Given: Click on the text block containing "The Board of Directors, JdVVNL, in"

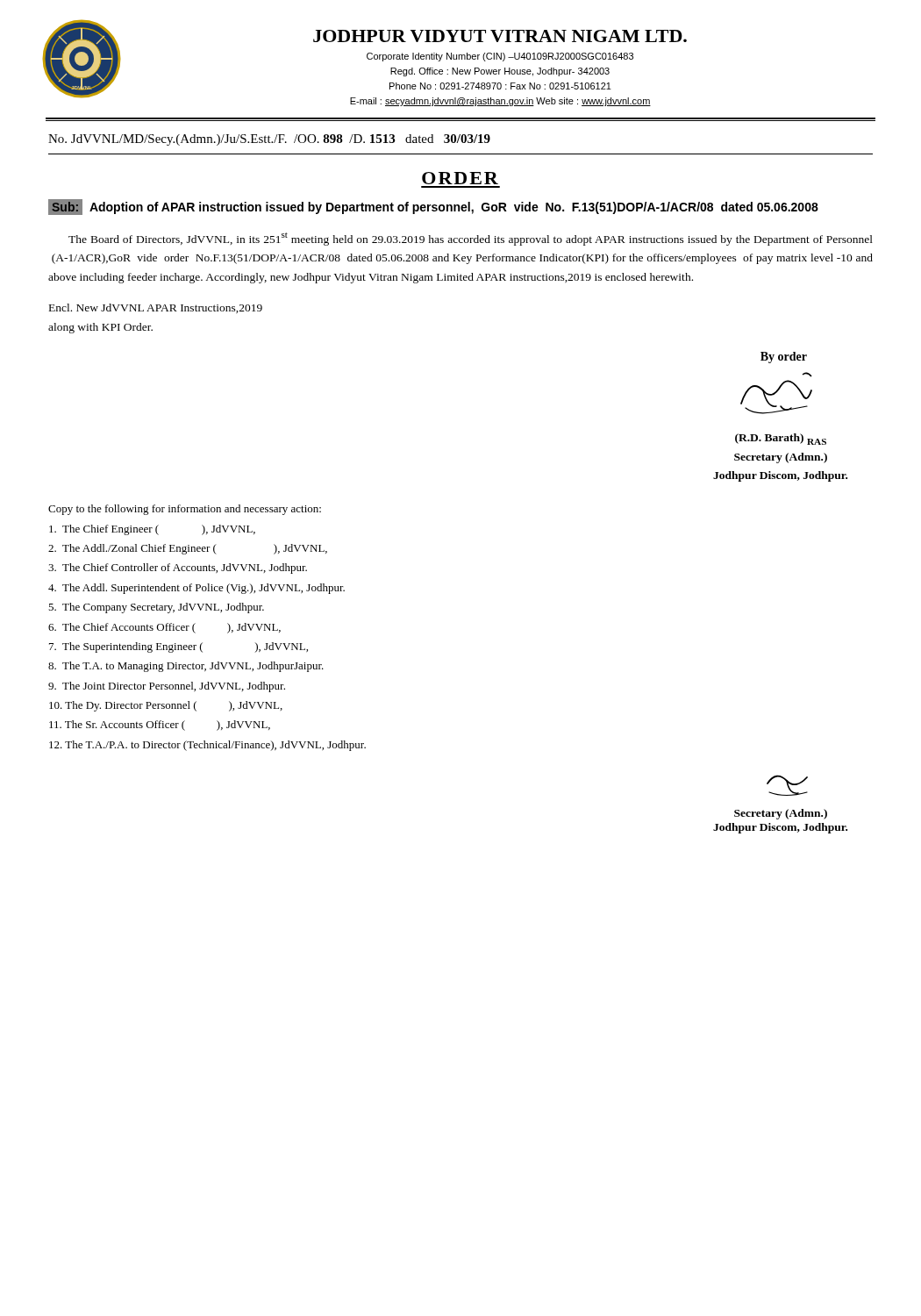Looking at the screenshot, I should coord(460,256).
